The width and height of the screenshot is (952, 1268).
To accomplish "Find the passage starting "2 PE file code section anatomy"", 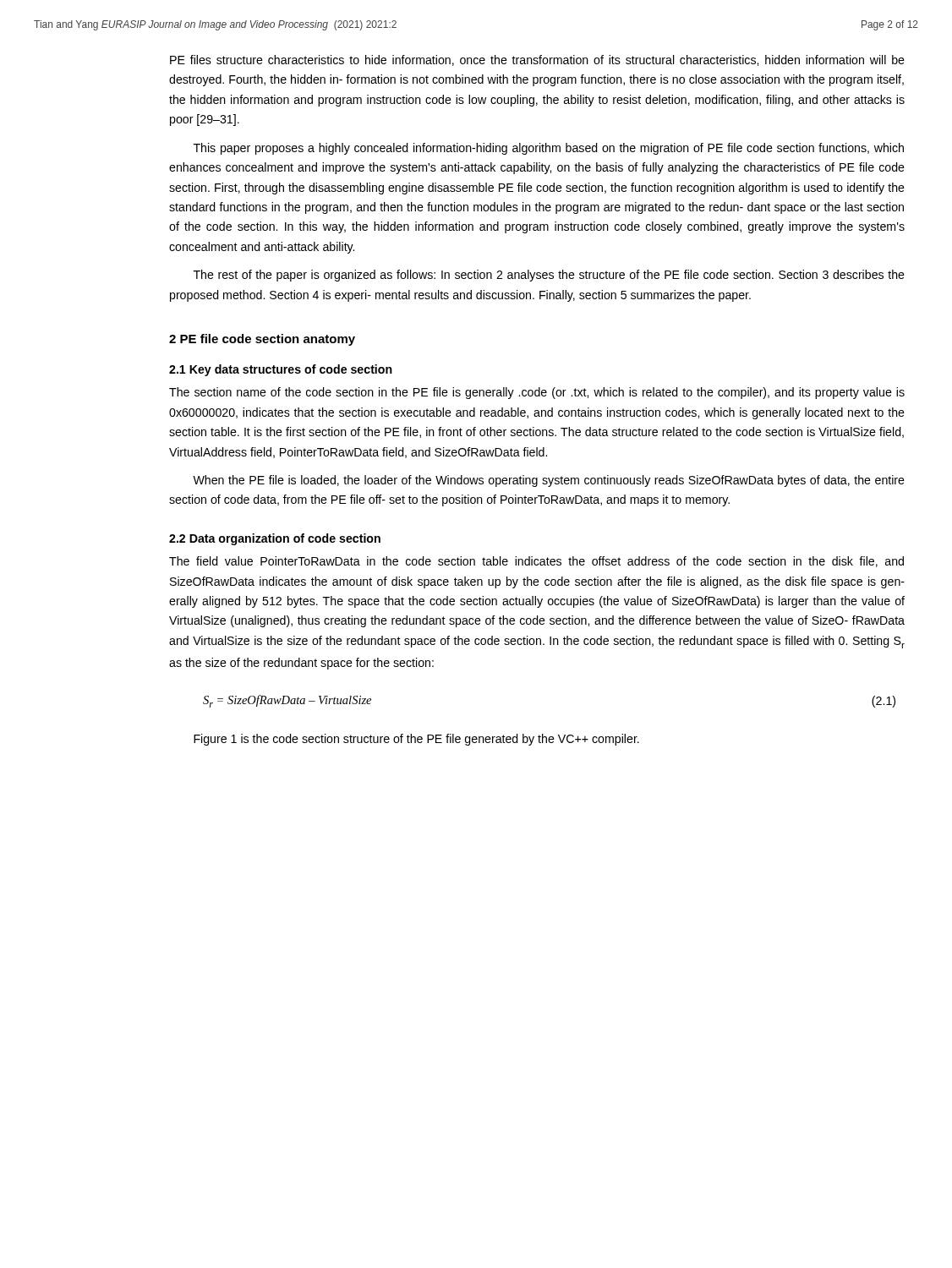I will (262, 339).
